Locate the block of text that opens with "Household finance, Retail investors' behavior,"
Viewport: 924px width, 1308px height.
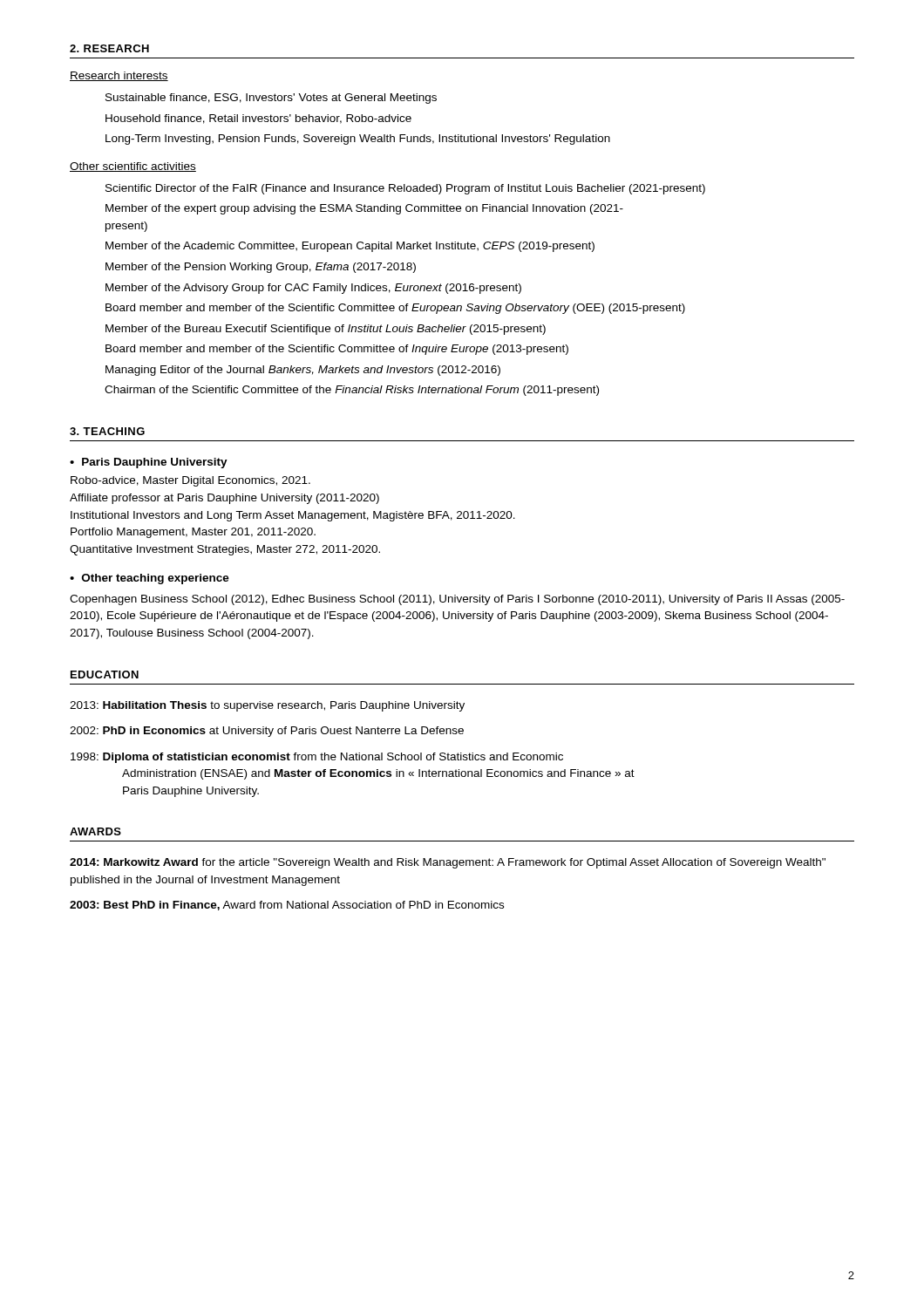[258, 118]
